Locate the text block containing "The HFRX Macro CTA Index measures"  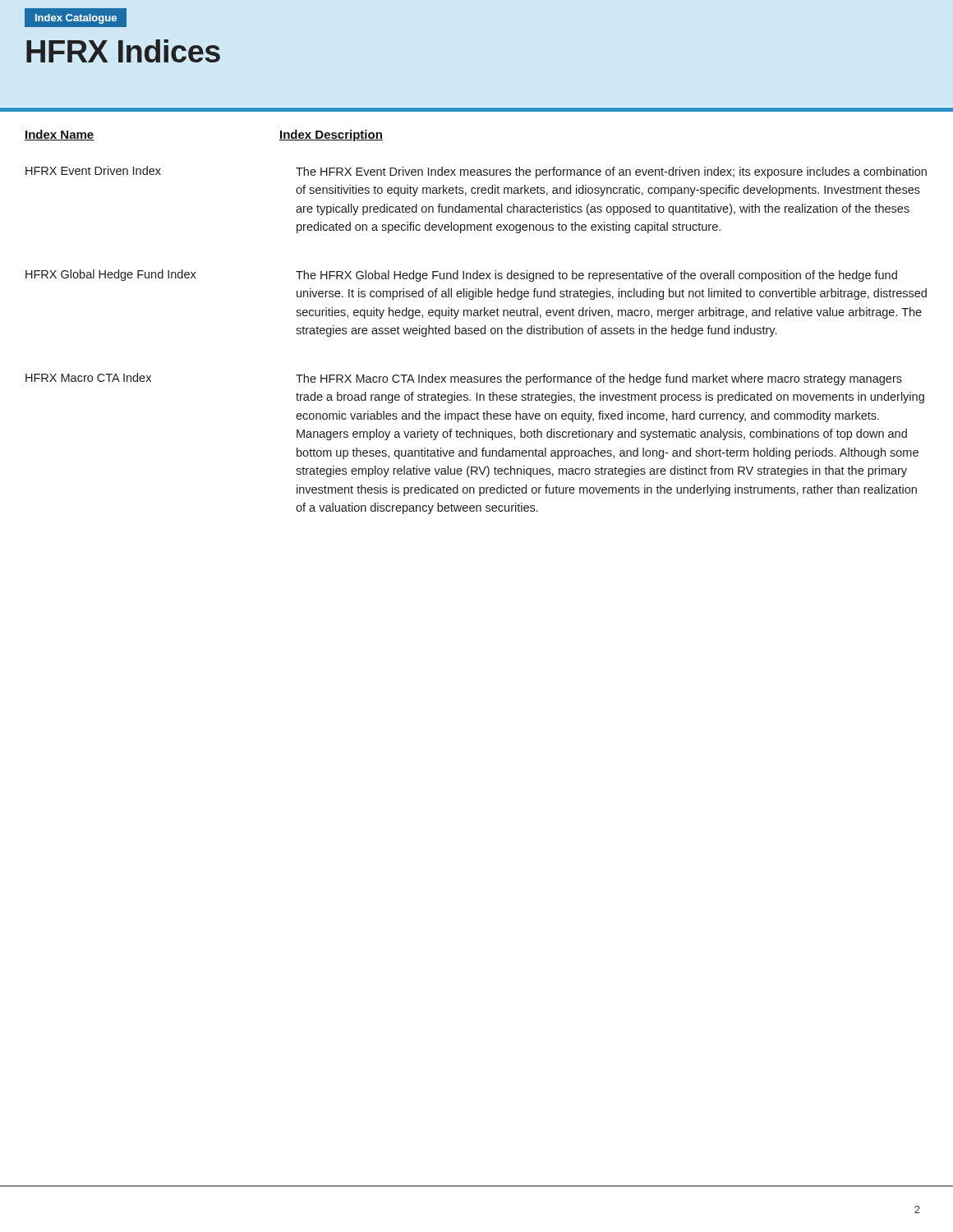tap(610, 443)
